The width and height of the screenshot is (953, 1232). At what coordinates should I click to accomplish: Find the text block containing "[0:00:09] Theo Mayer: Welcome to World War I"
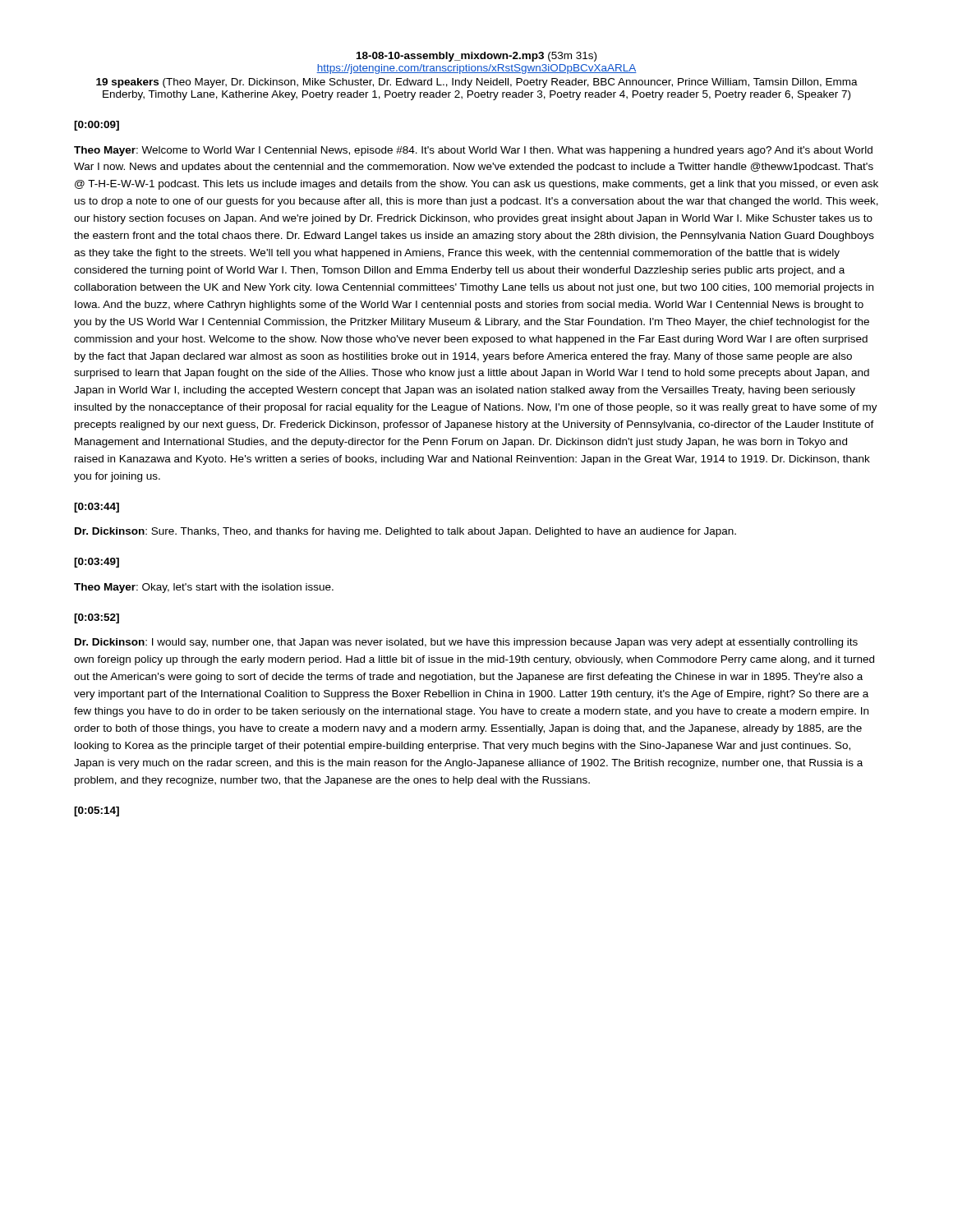pyautogui.click(x=476, y=302)
